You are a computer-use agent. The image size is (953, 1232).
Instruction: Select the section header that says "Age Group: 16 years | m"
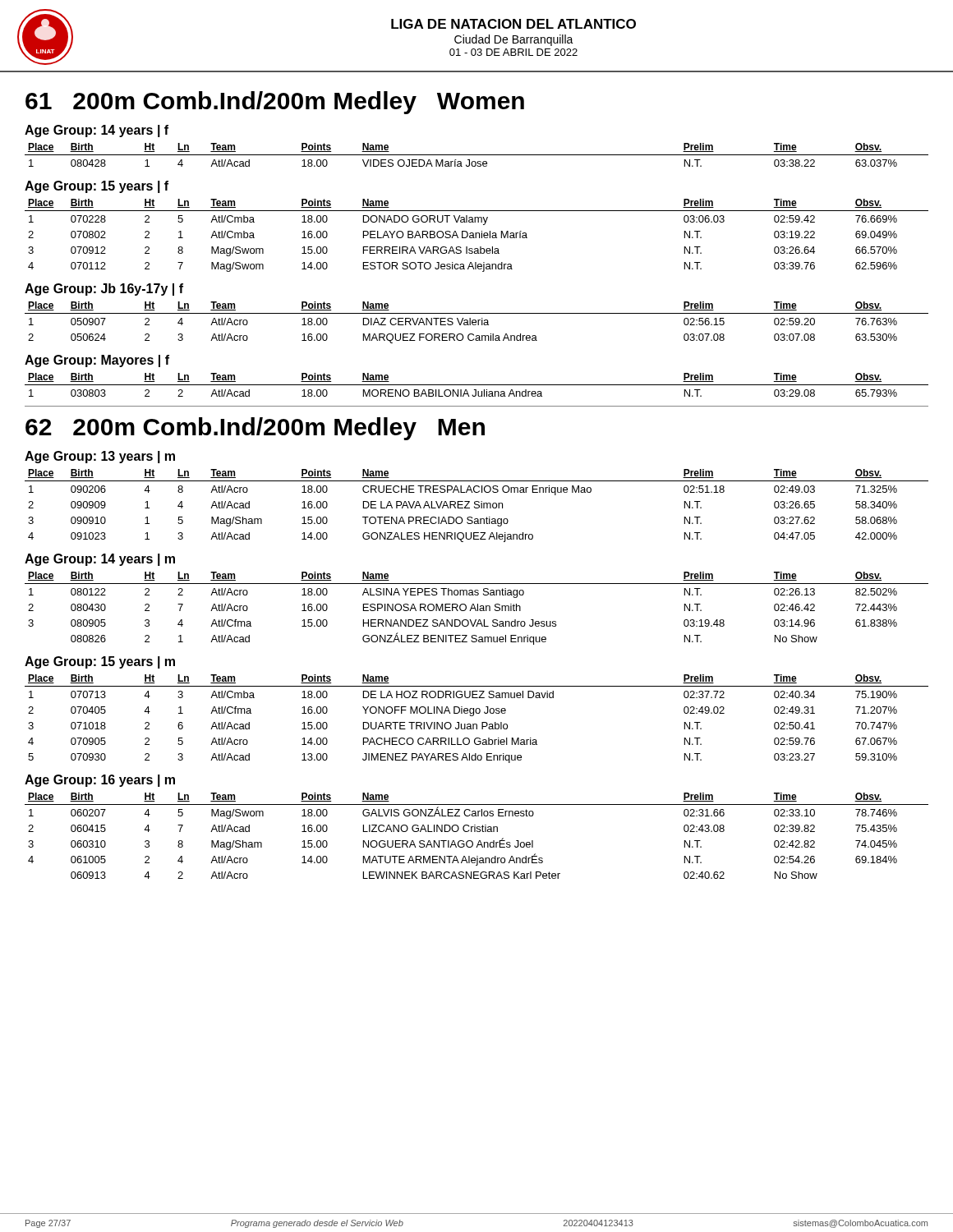pyautogui.click(x=100, y=780)
